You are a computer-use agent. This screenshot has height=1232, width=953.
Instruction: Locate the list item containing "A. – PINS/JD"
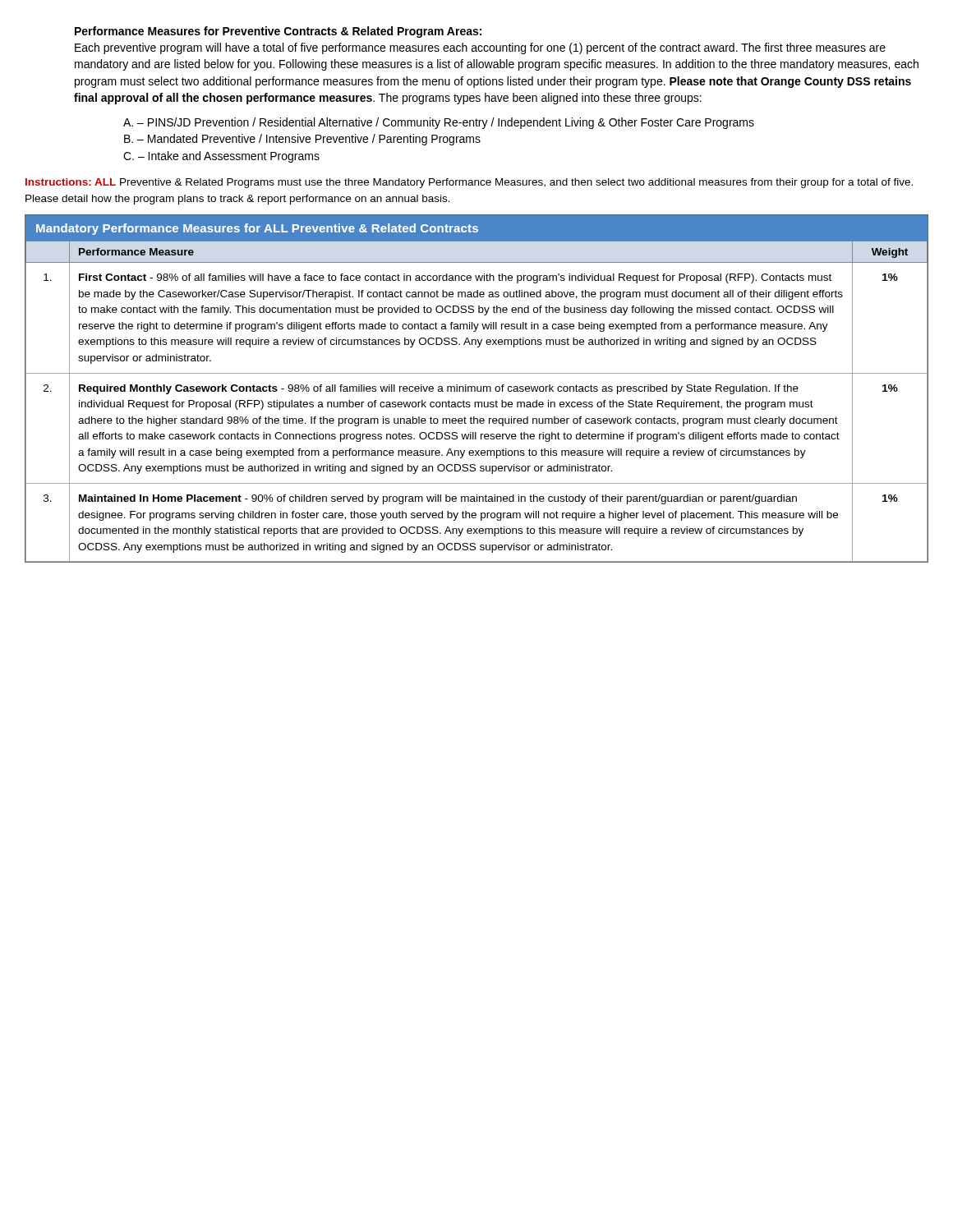coord(439,123)
